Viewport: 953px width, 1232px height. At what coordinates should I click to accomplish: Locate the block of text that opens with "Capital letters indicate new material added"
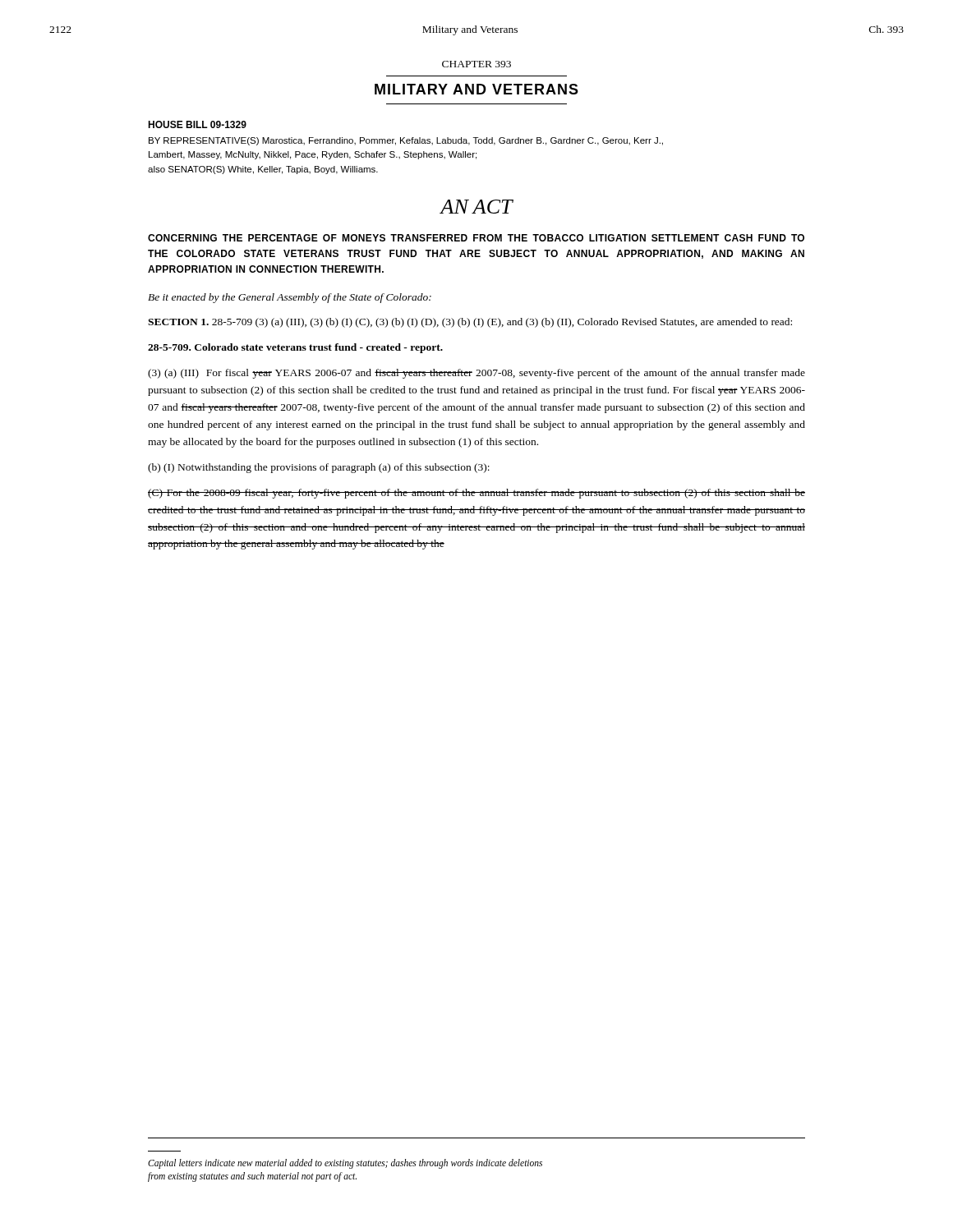point(345,1166)
